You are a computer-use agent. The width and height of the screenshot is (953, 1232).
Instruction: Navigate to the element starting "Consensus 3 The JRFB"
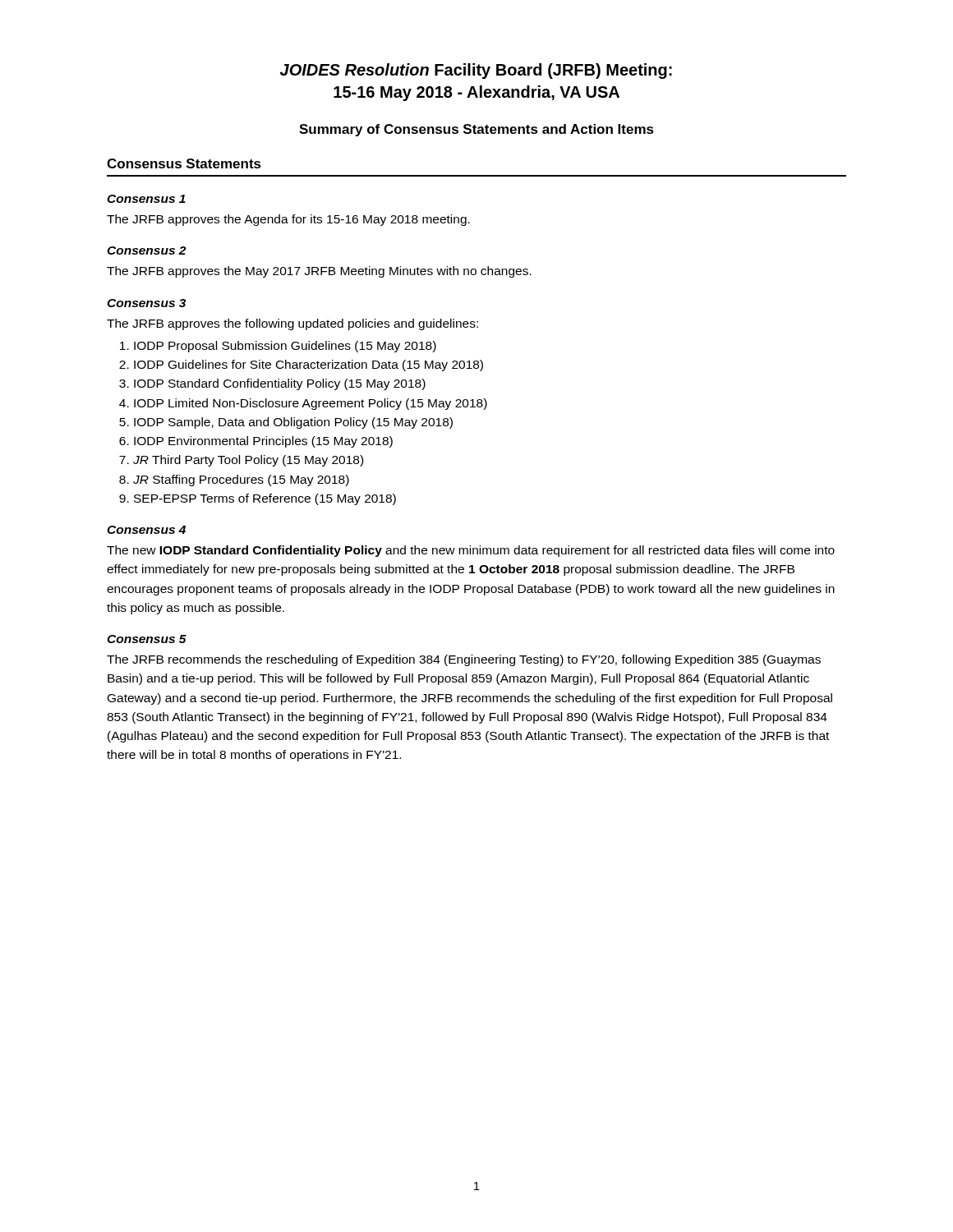pyautogui.click(x=476, y=401)
